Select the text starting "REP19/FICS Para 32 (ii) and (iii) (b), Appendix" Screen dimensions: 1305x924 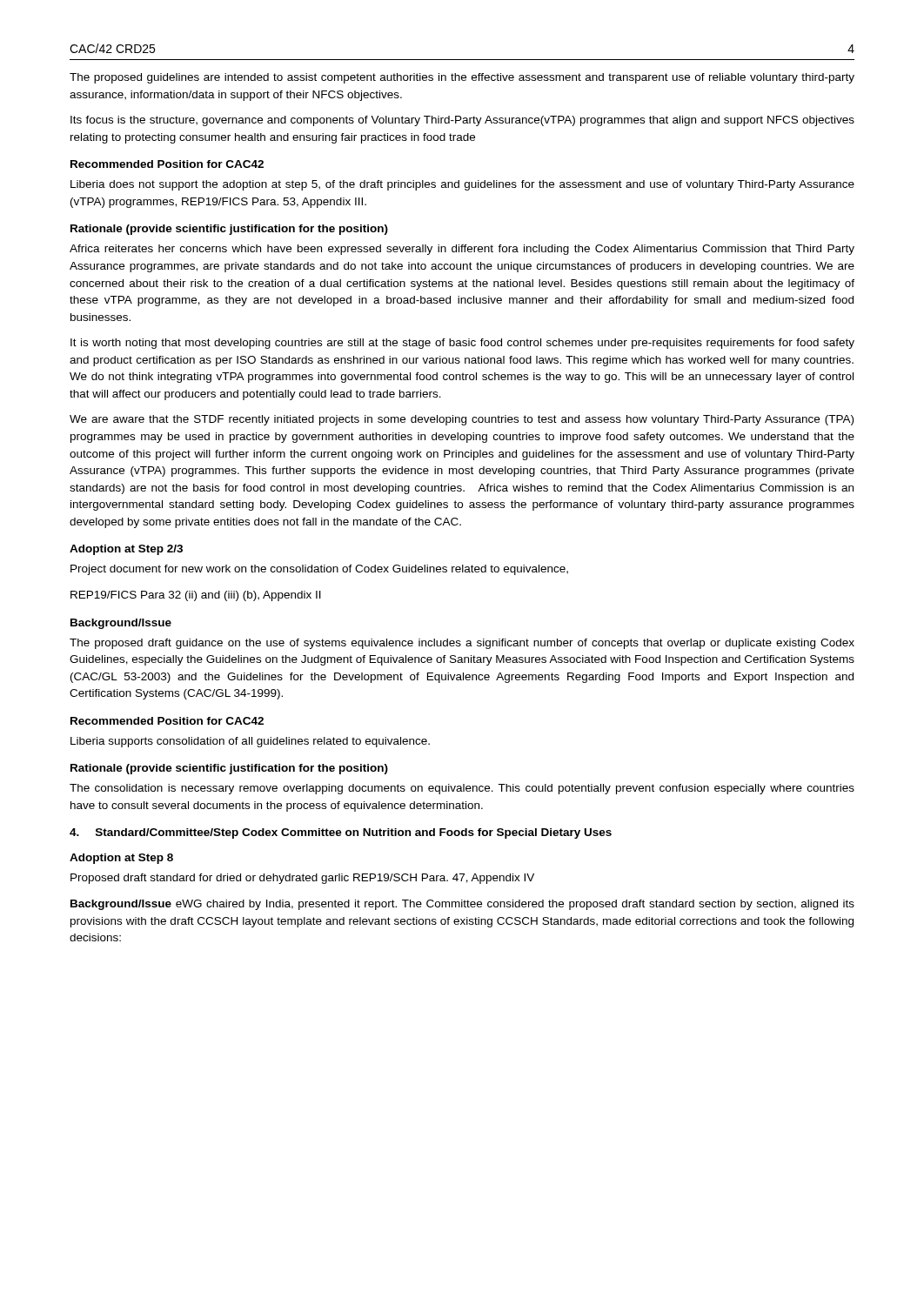pyautogui.click(x=196, y=595)
